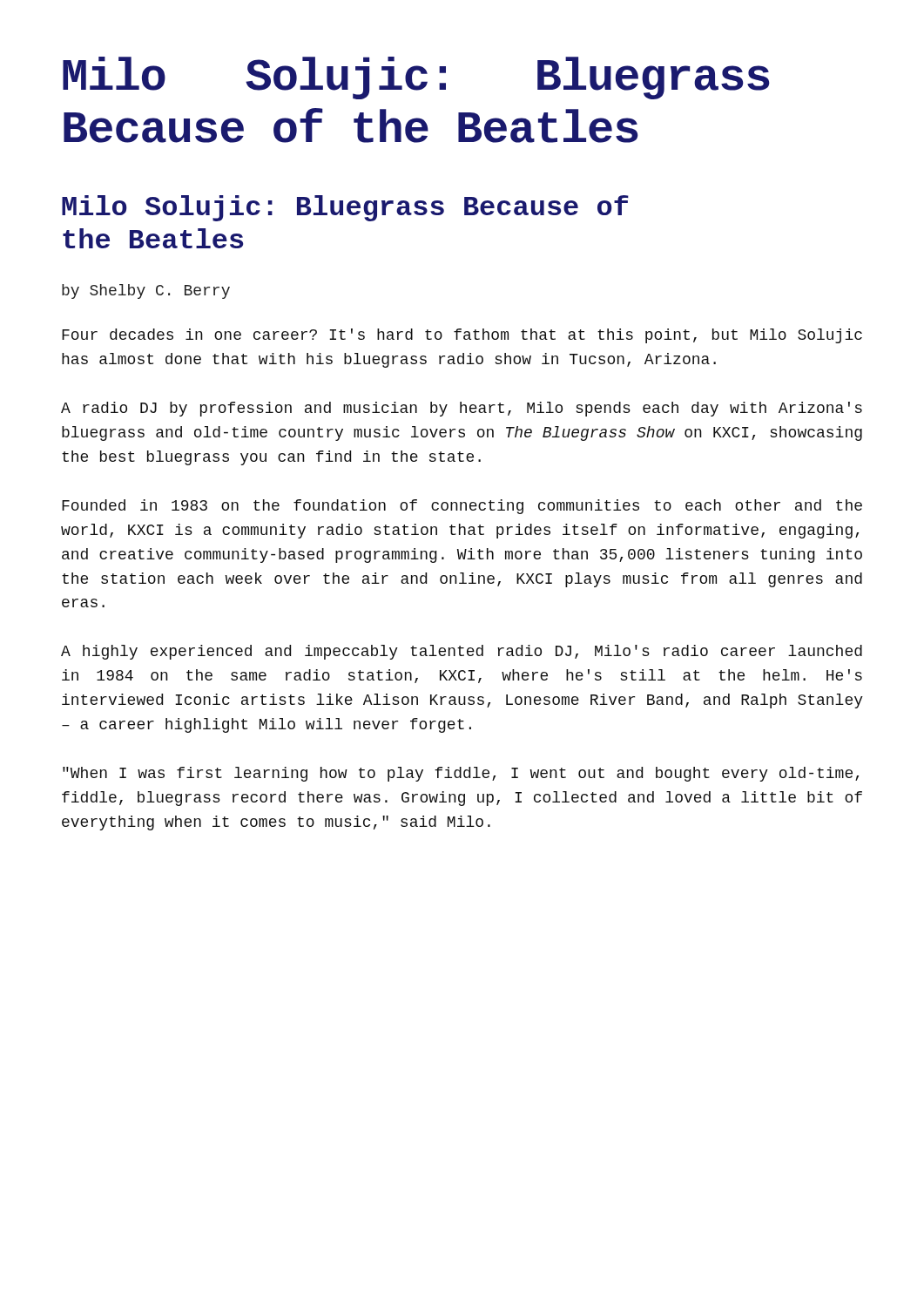Click on the text block starting ""When I was first learning how"

462,799
